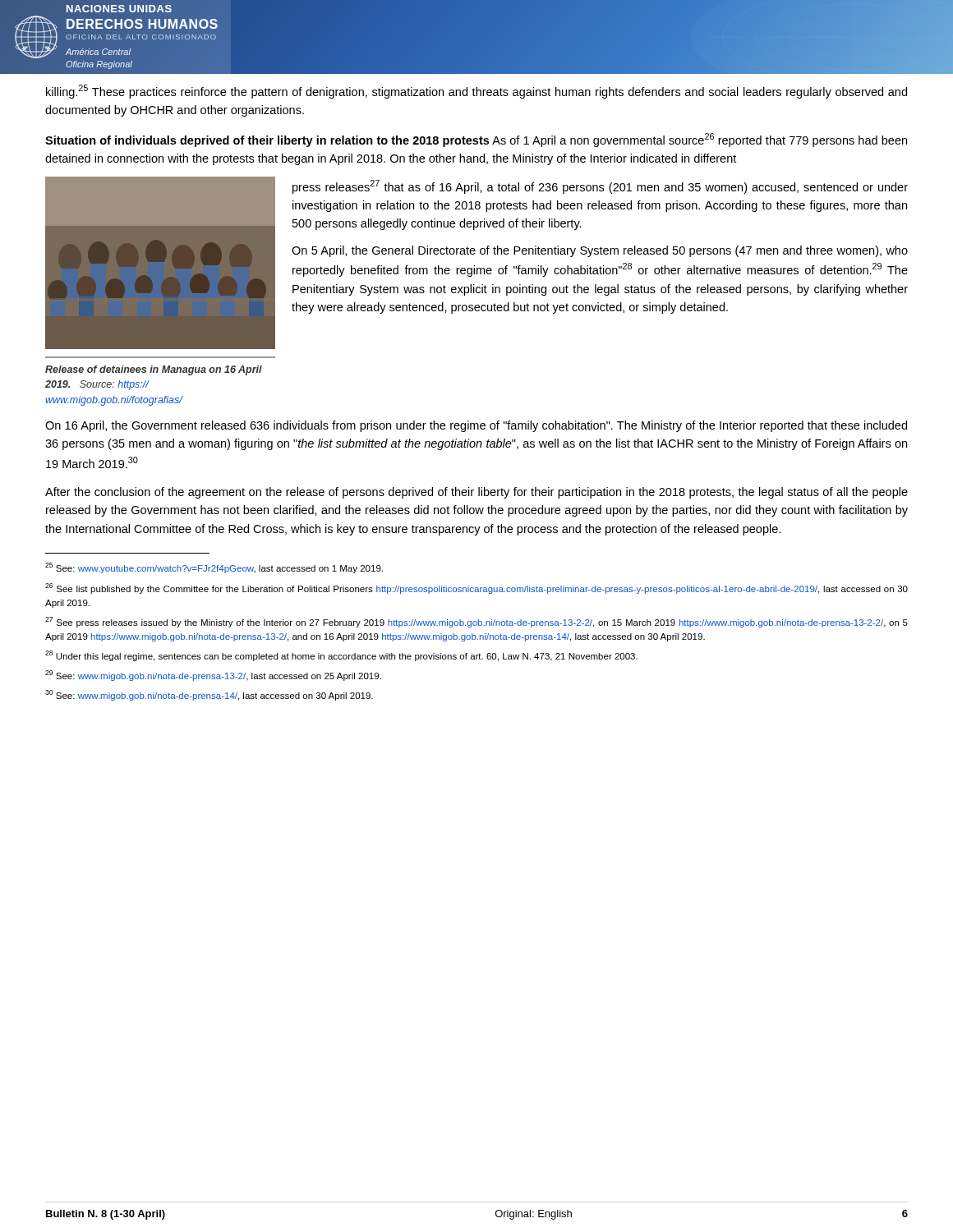953x1232 pixels.
Task: Find the text block with the text "After the conclusion of"
Action: (x=476, y=511)
